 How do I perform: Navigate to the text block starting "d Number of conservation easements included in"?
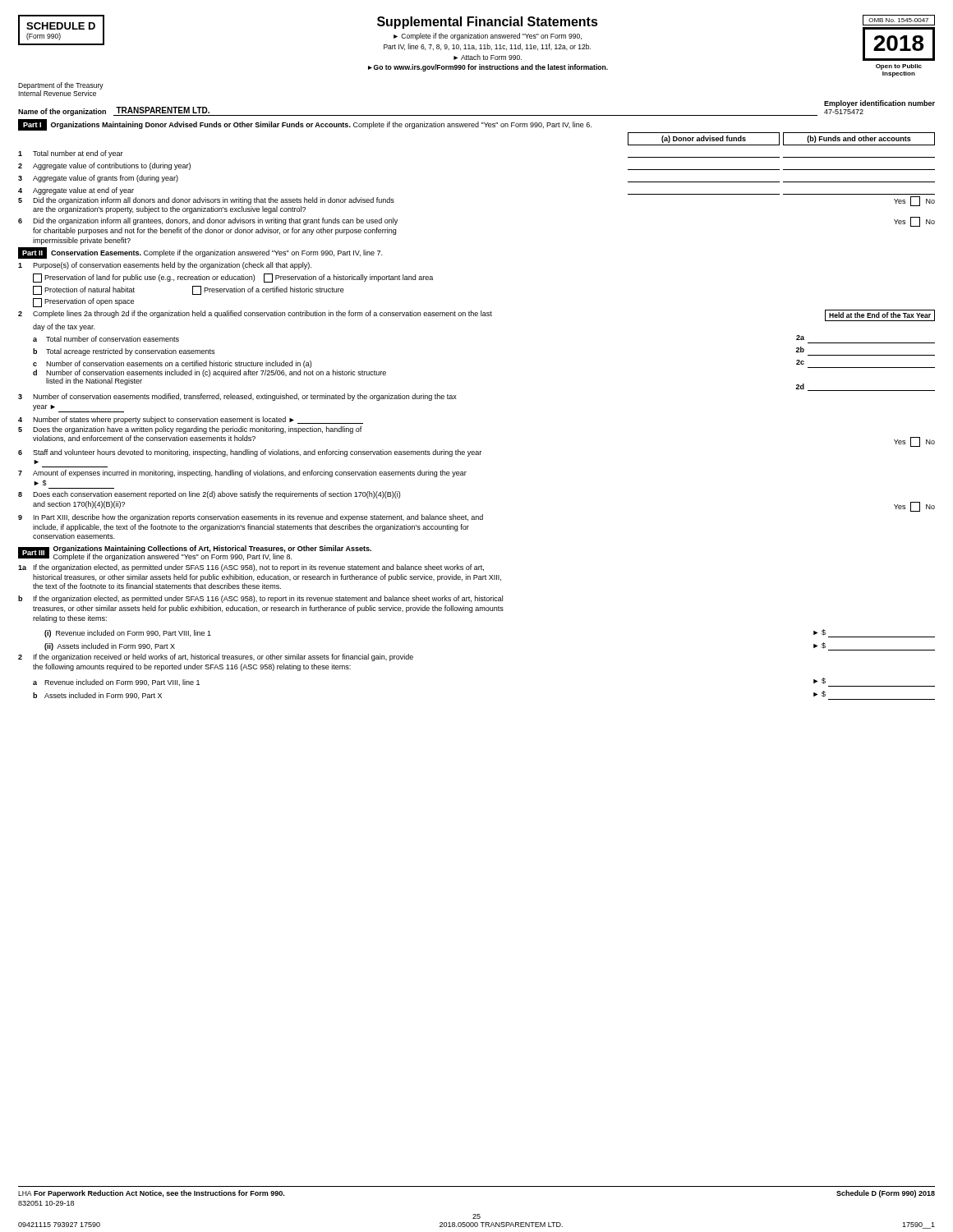(108, 380)
